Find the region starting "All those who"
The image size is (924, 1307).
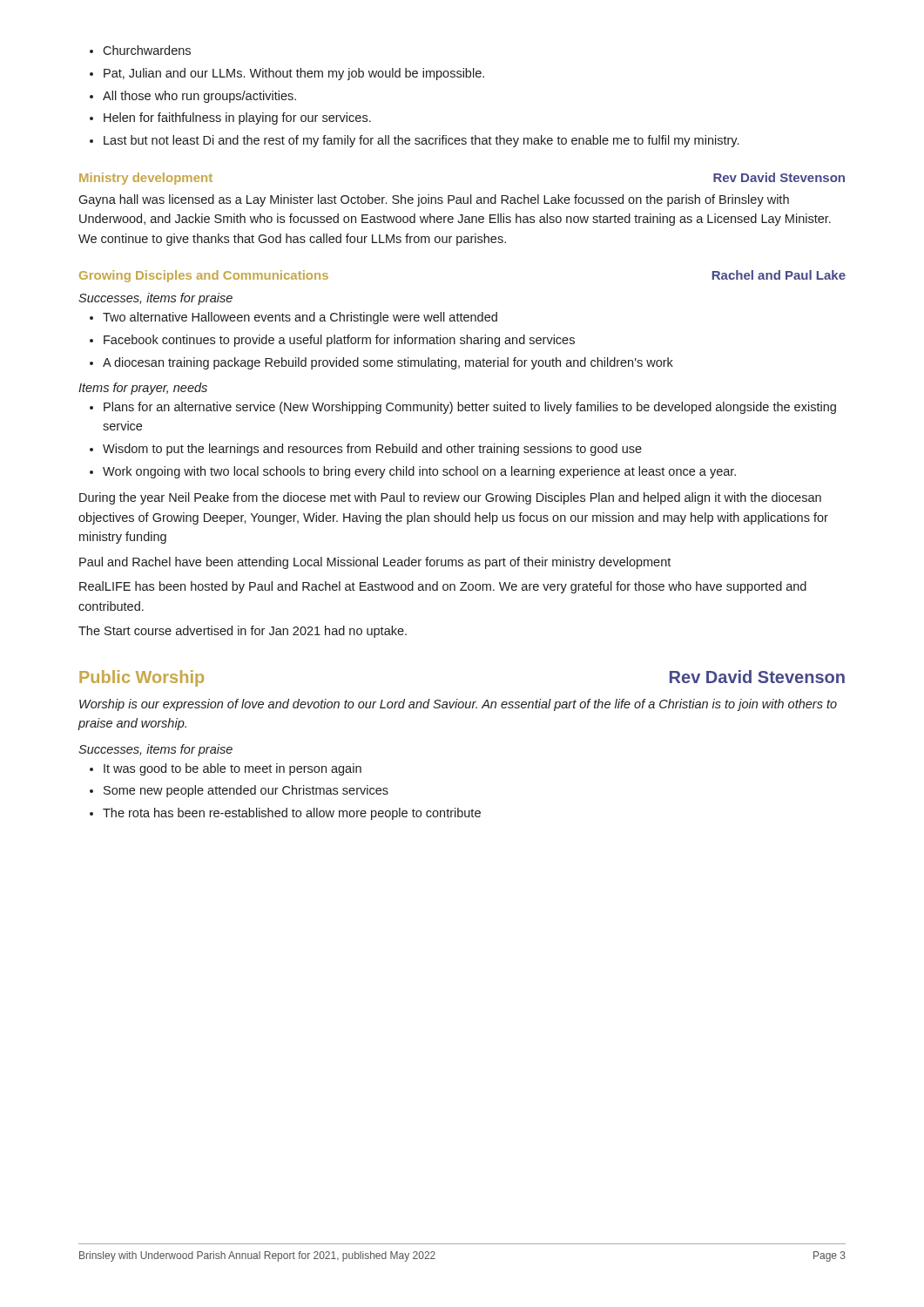(x=200, y=95)
